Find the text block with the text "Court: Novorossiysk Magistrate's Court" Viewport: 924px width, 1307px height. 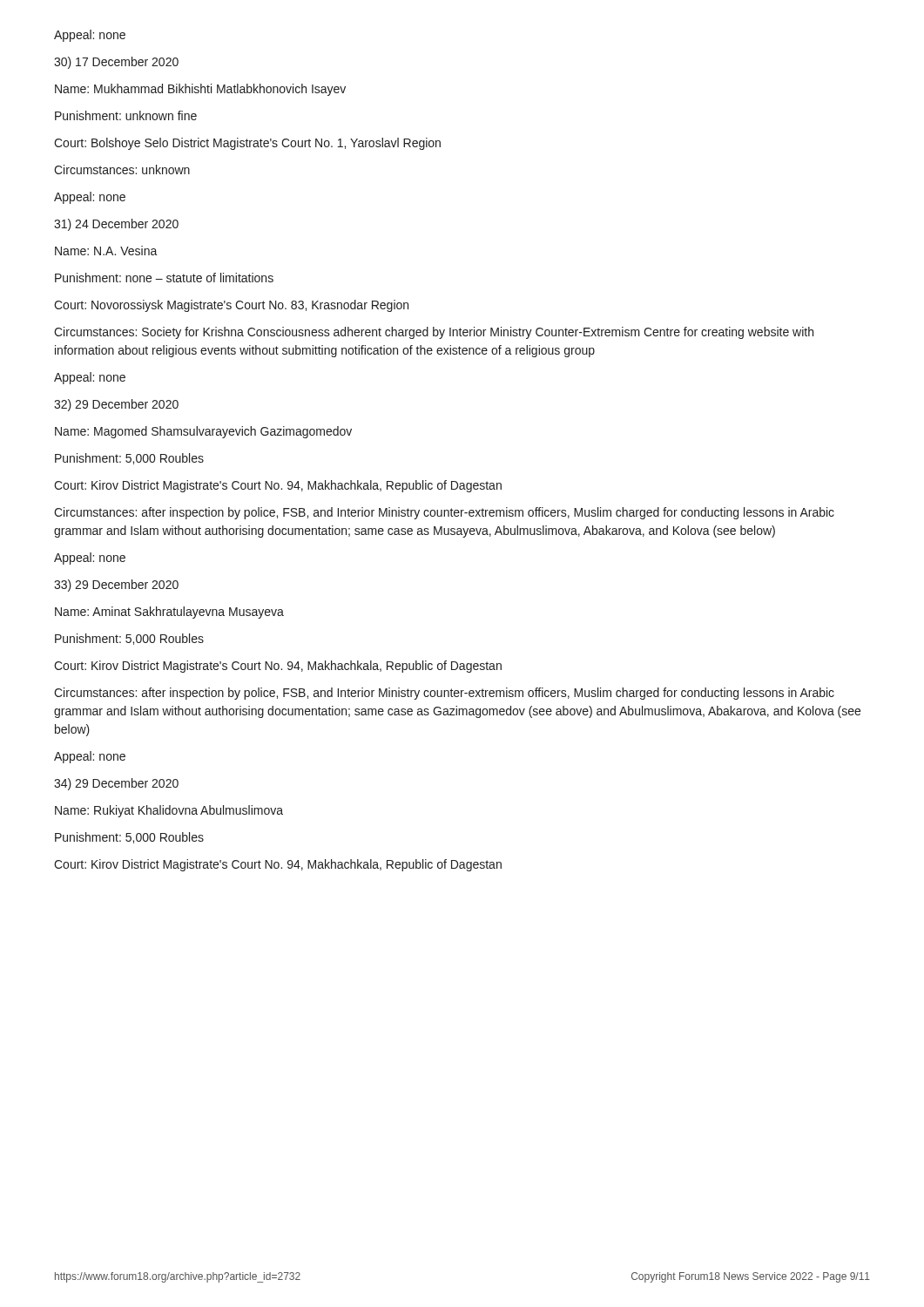point(232,305)
